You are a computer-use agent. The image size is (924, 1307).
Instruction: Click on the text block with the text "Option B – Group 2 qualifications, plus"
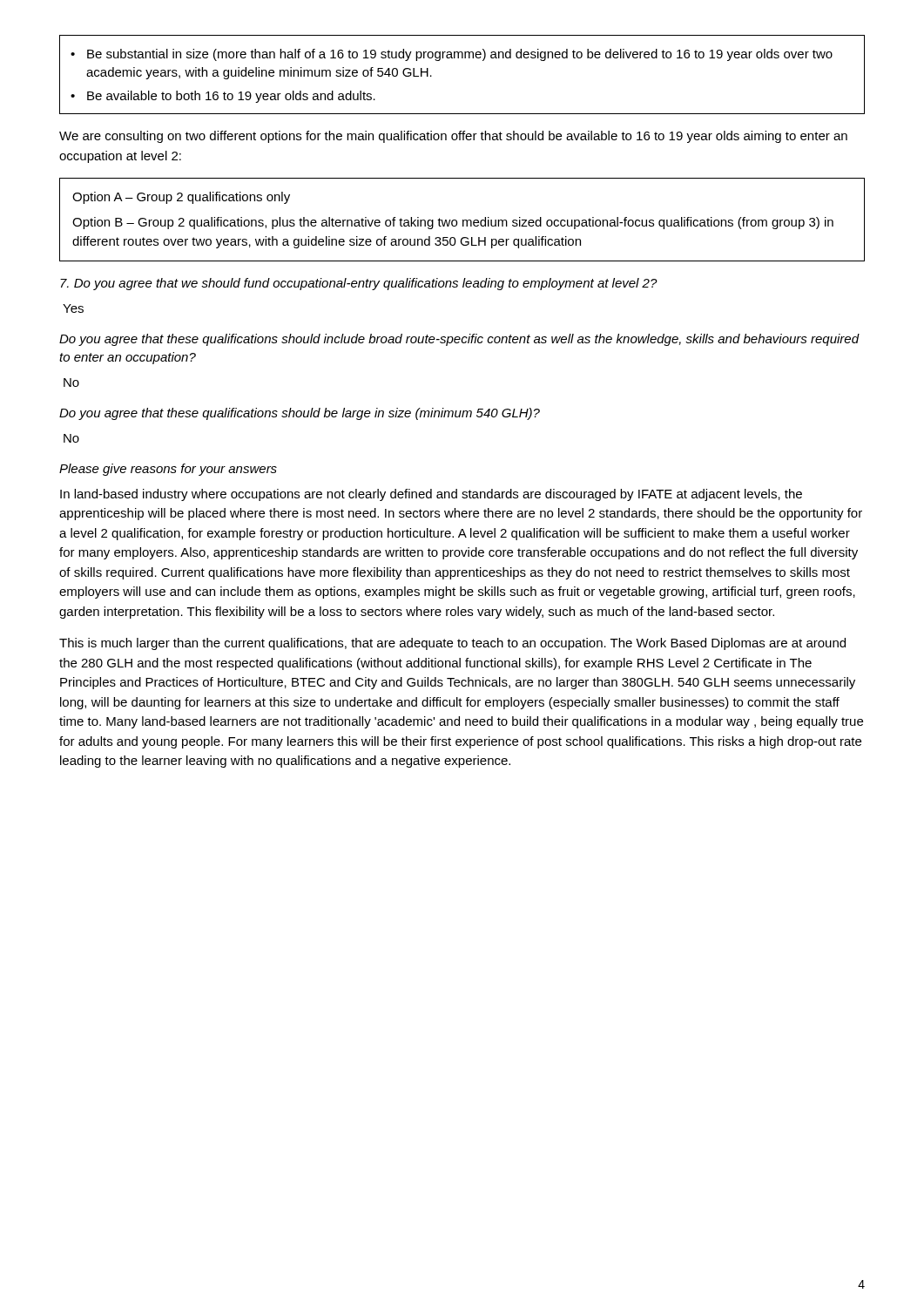click(x=453, y=231)
